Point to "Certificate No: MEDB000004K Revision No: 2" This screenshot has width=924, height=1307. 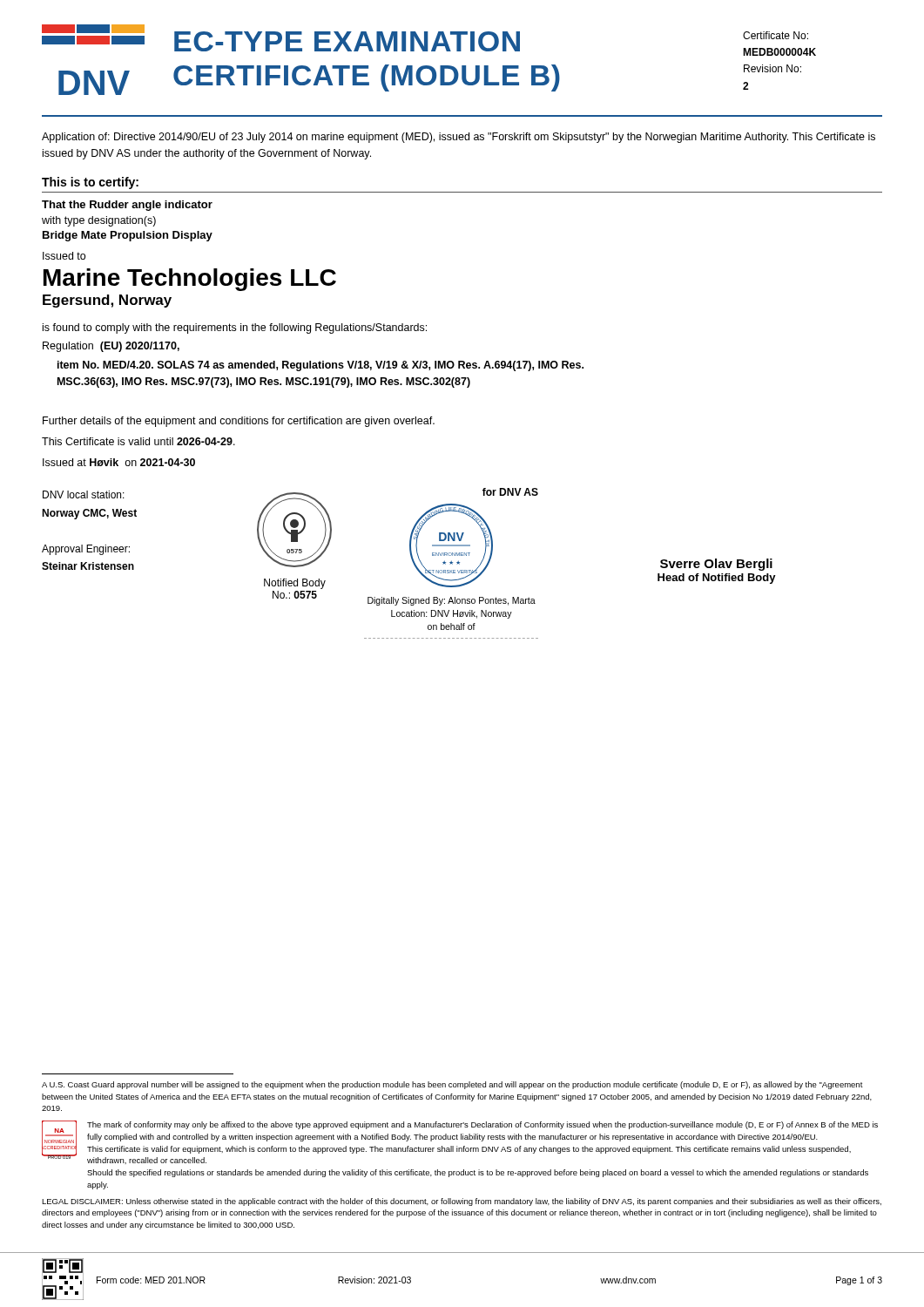pos(779,61)
